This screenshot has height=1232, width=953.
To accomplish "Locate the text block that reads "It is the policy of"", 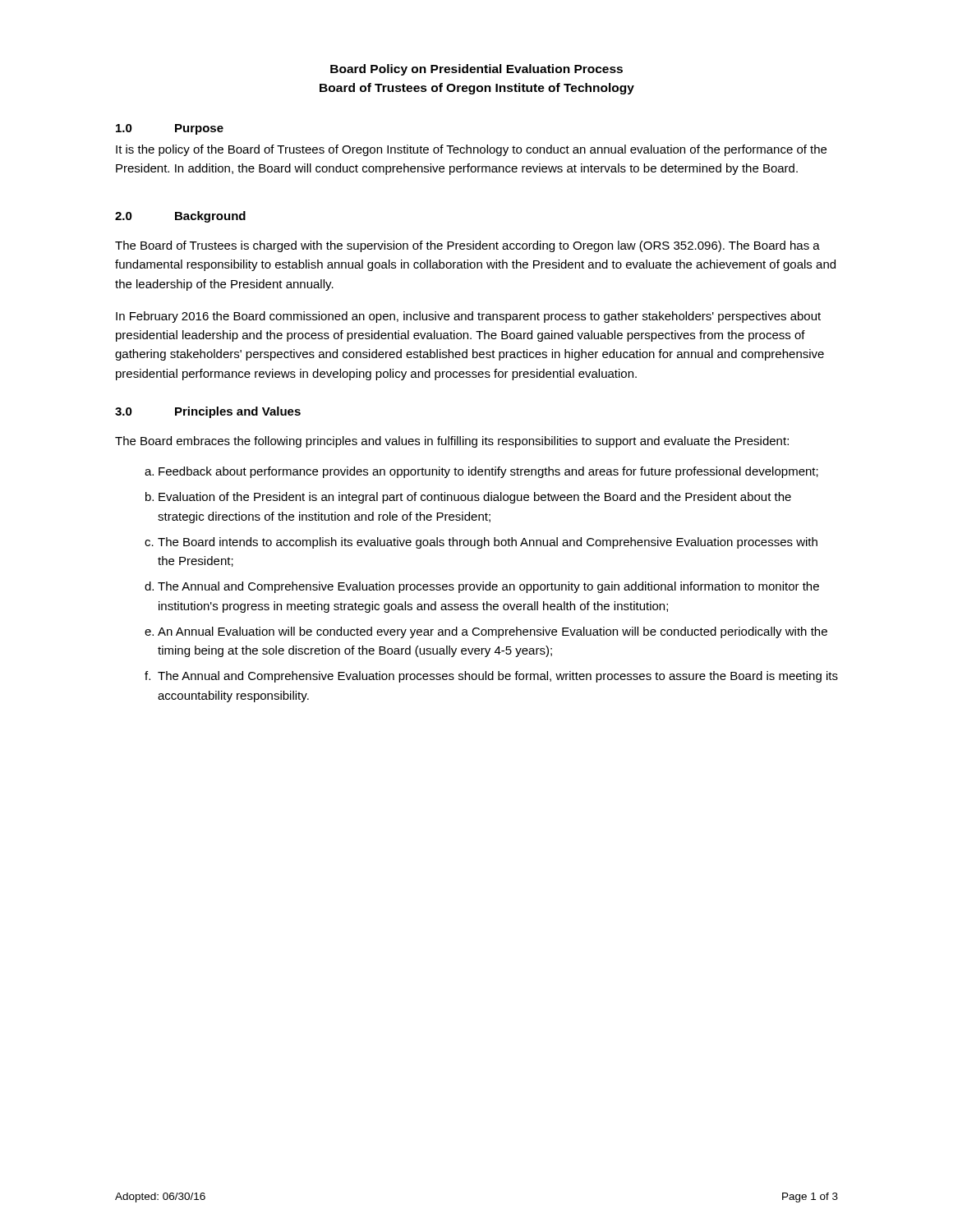I will pyautogui.click(x=471, y=158).
